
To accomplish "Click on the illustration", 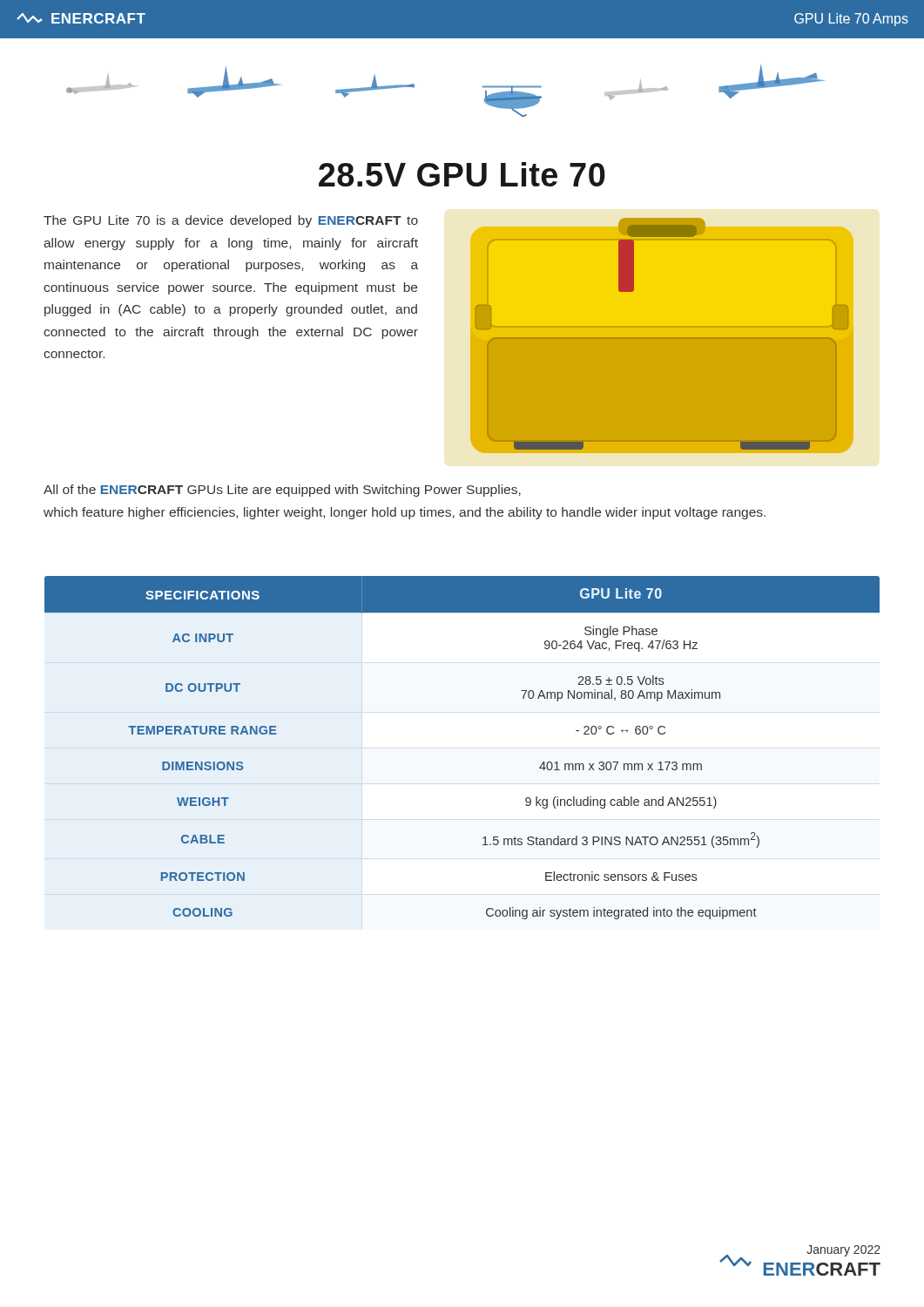I will point(462,97).
